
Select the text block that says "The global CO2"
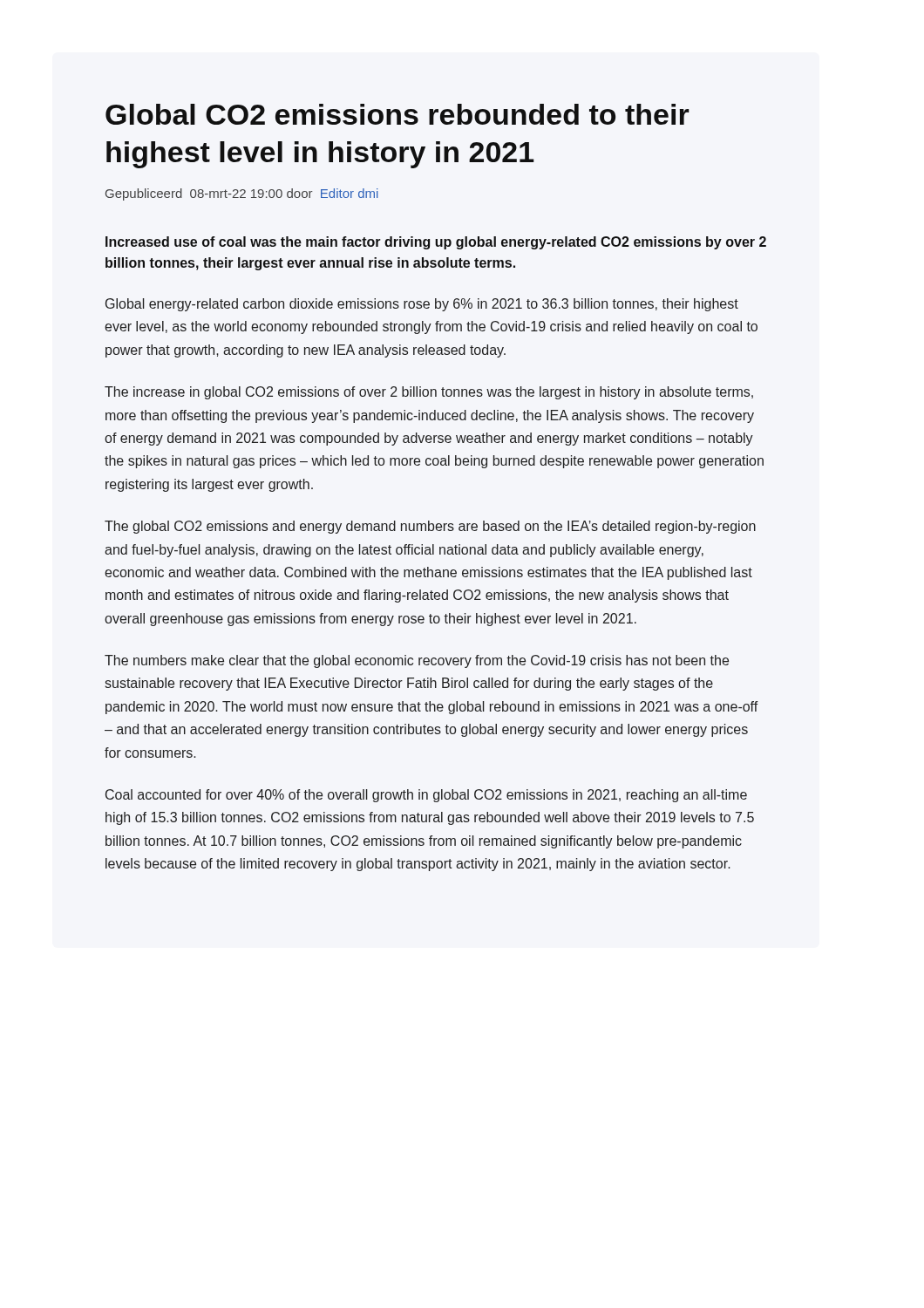pyautogui.click(x=430, y=572)
